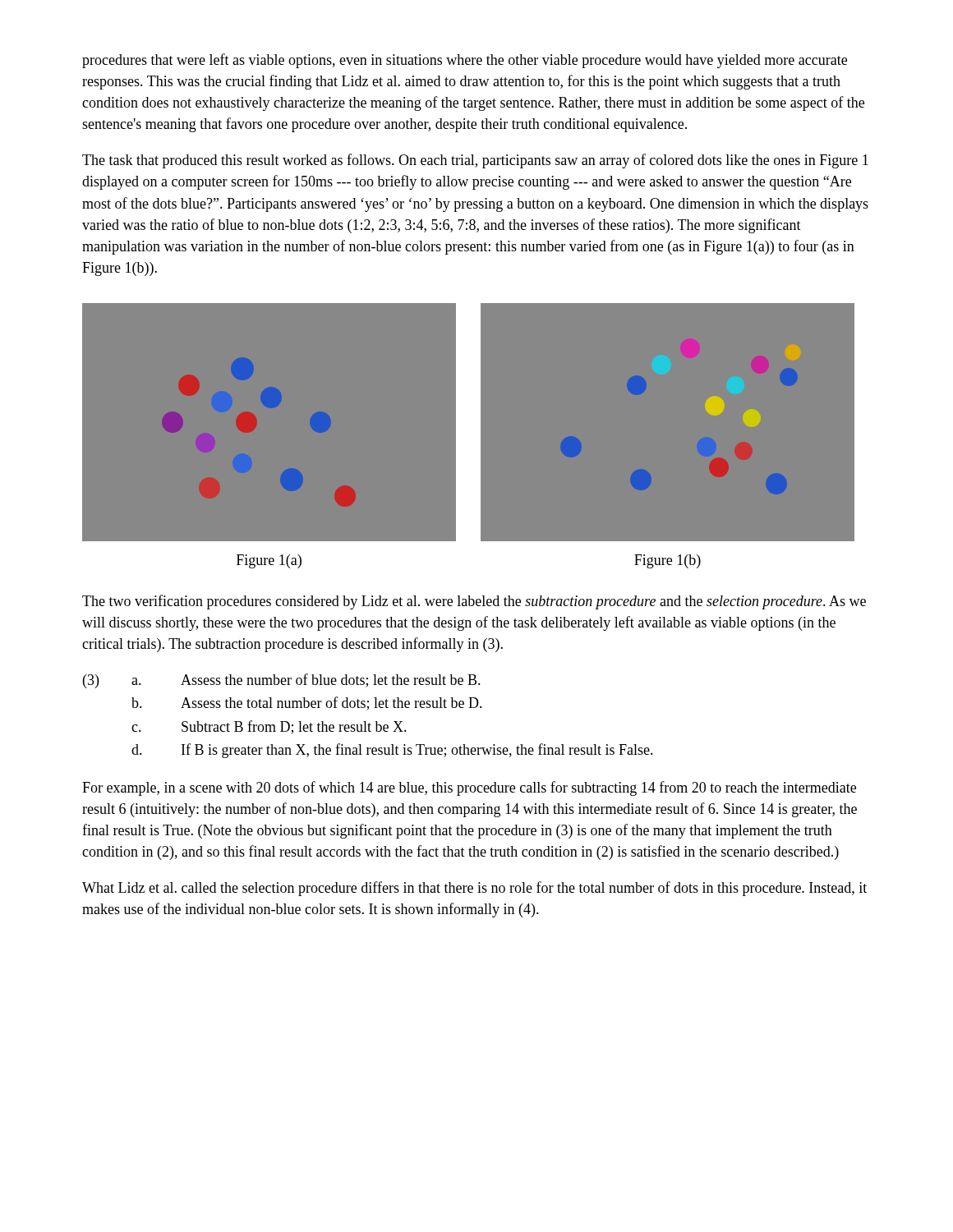Locate the region starting "The two verification procedures considered by Lidz"
This screenshot has height=1232, width=953.
(474, 623)
